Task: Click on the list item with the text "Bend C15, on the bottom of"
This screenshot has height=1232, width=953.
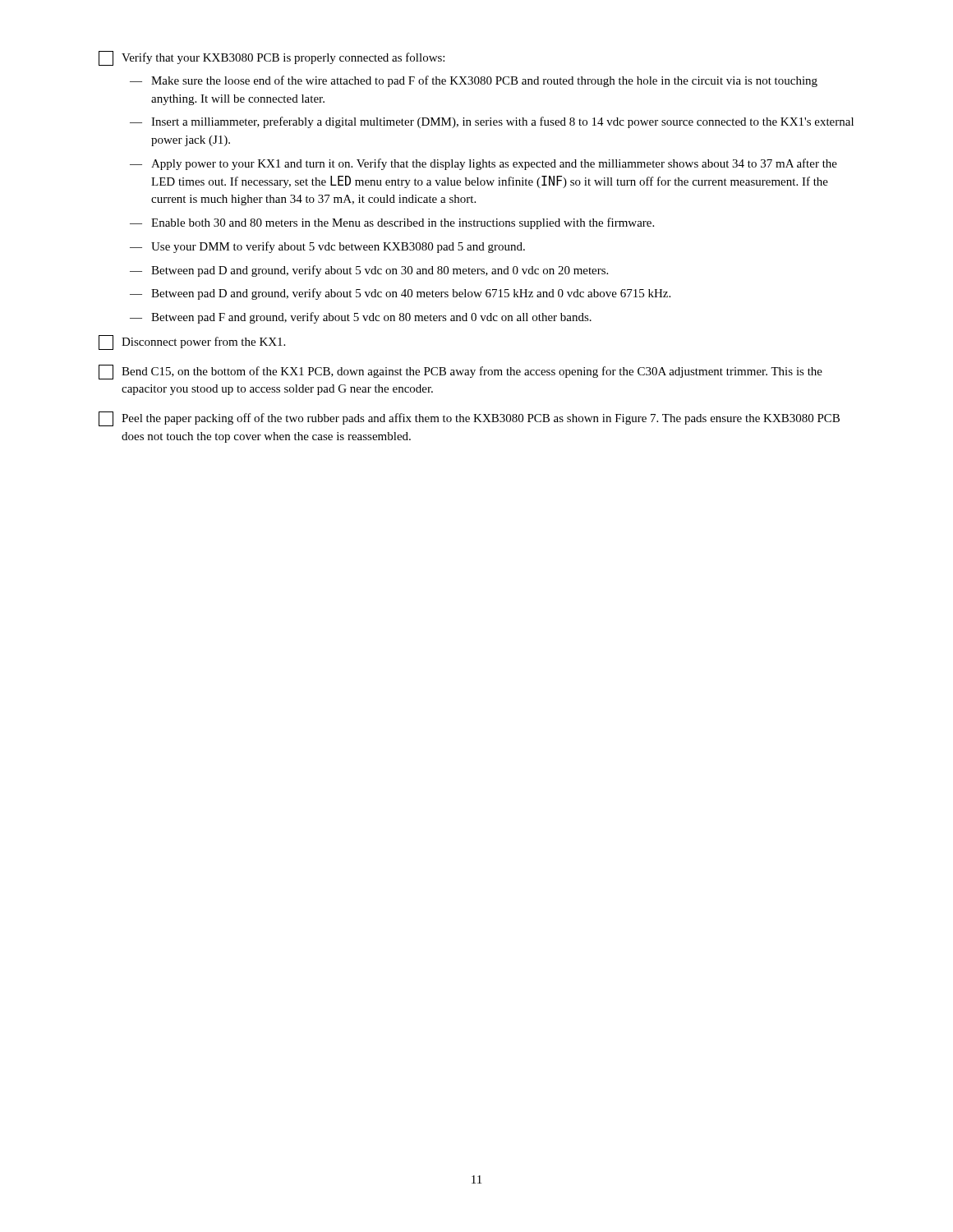Action: pos(481,380)
